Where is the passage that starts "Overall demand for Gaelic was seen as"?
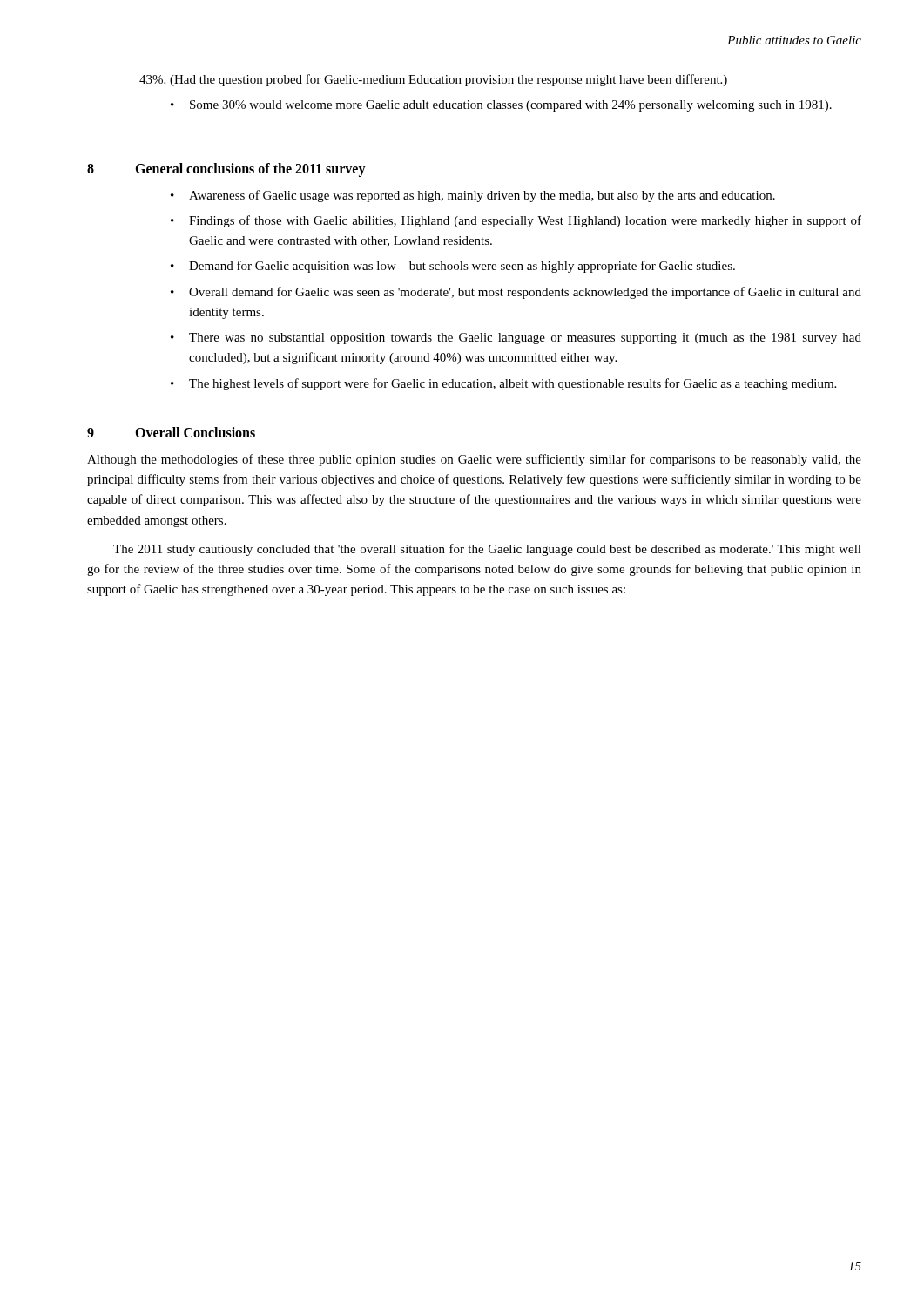This screenshot has width=924, height=1307. pos(525,302)
